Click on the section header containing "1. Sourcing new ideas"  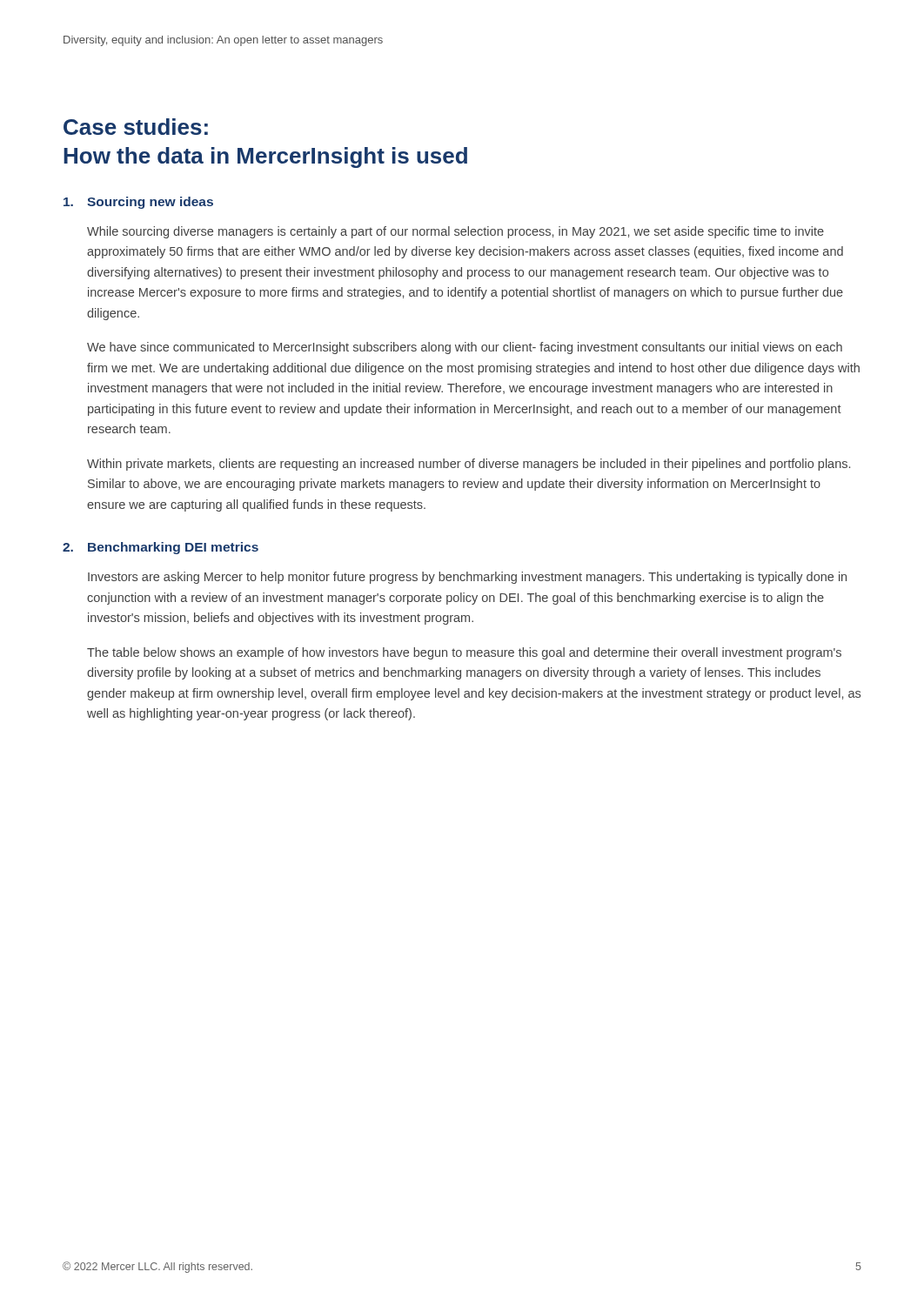138,202
